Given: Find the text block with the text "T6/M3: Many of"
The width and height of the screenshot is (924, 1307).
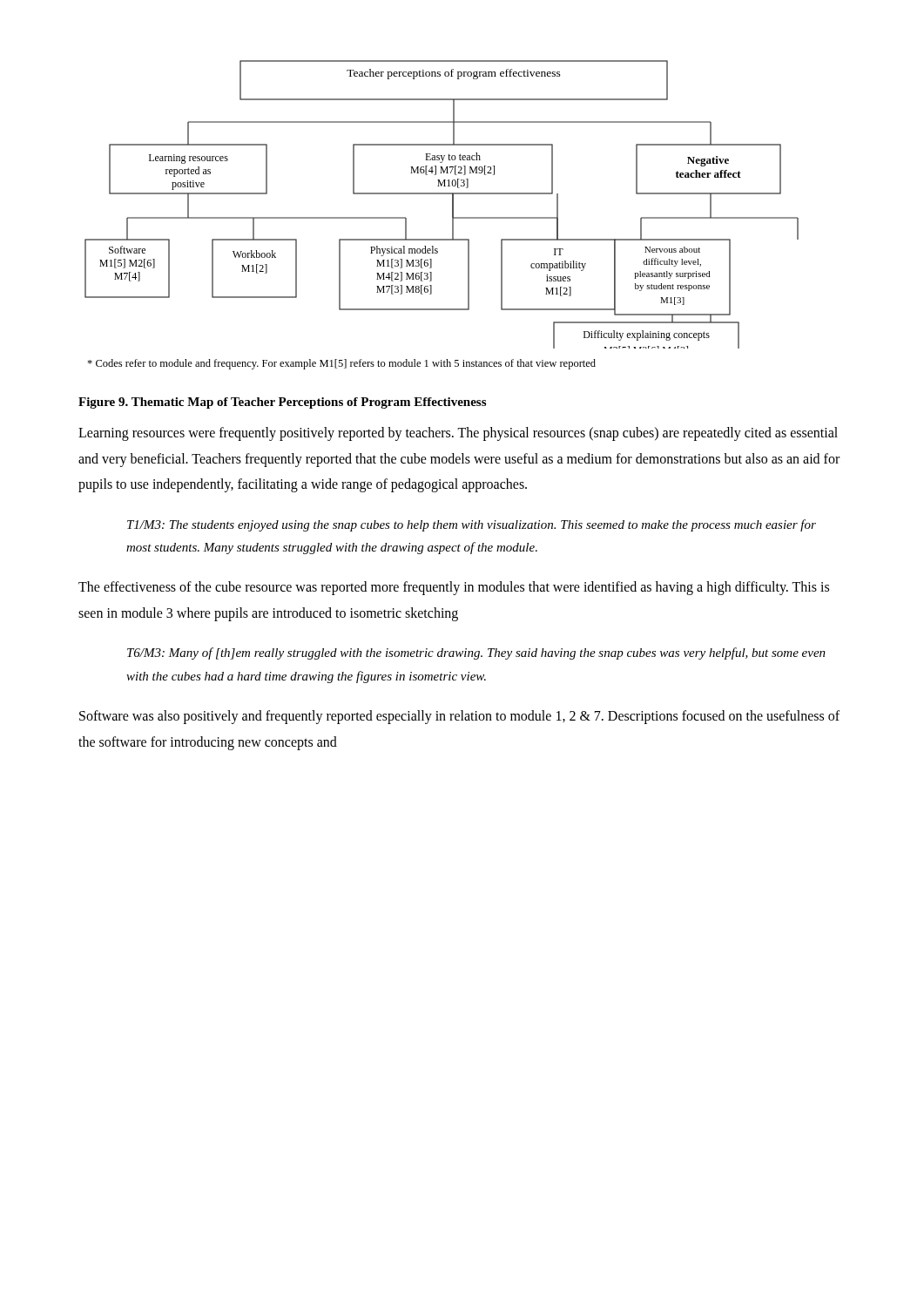Looking at the screenshot, I should point(476,664).
